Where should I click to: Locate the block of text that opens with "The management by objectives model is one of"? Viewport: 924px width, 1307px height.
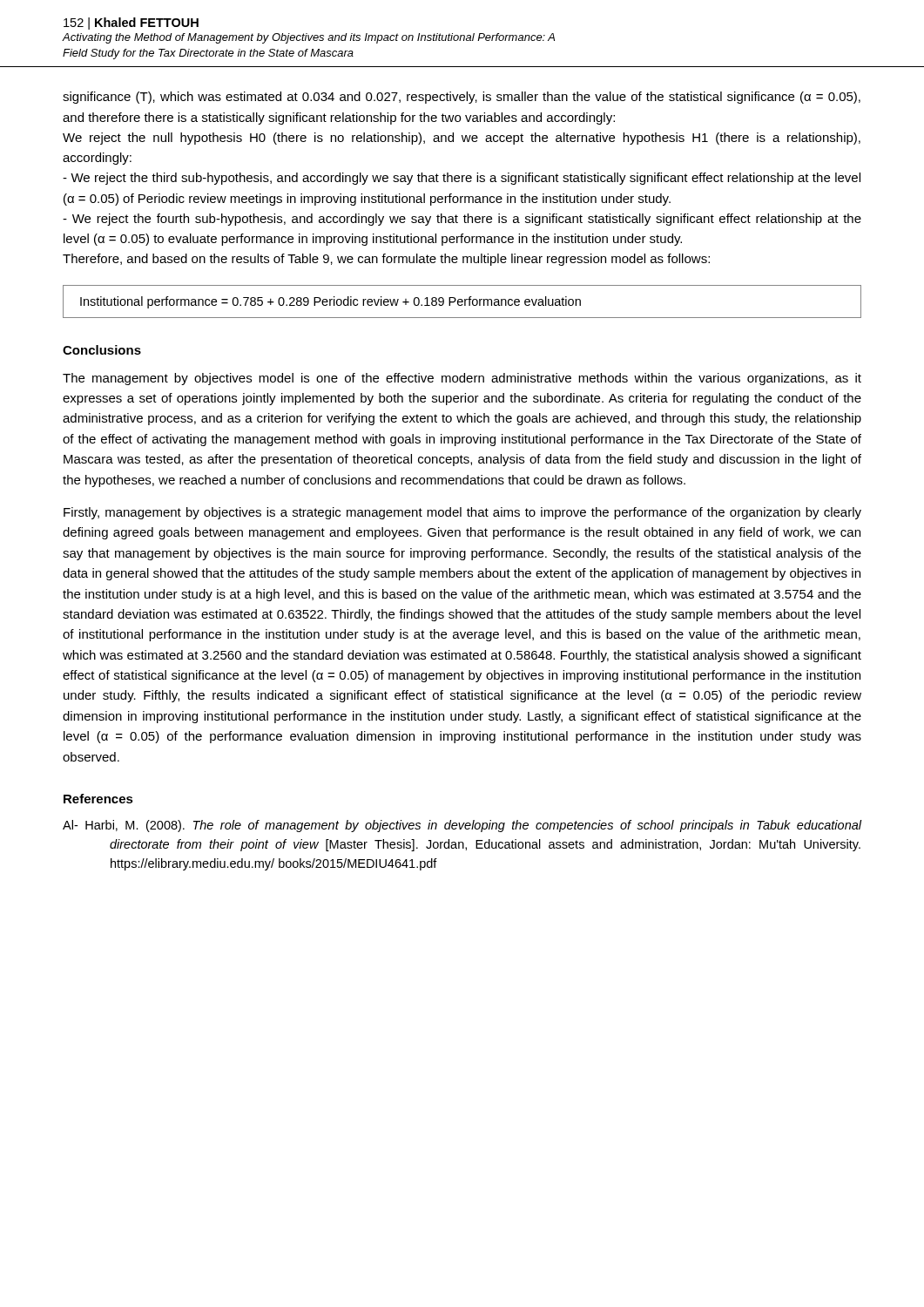(462, 567)
